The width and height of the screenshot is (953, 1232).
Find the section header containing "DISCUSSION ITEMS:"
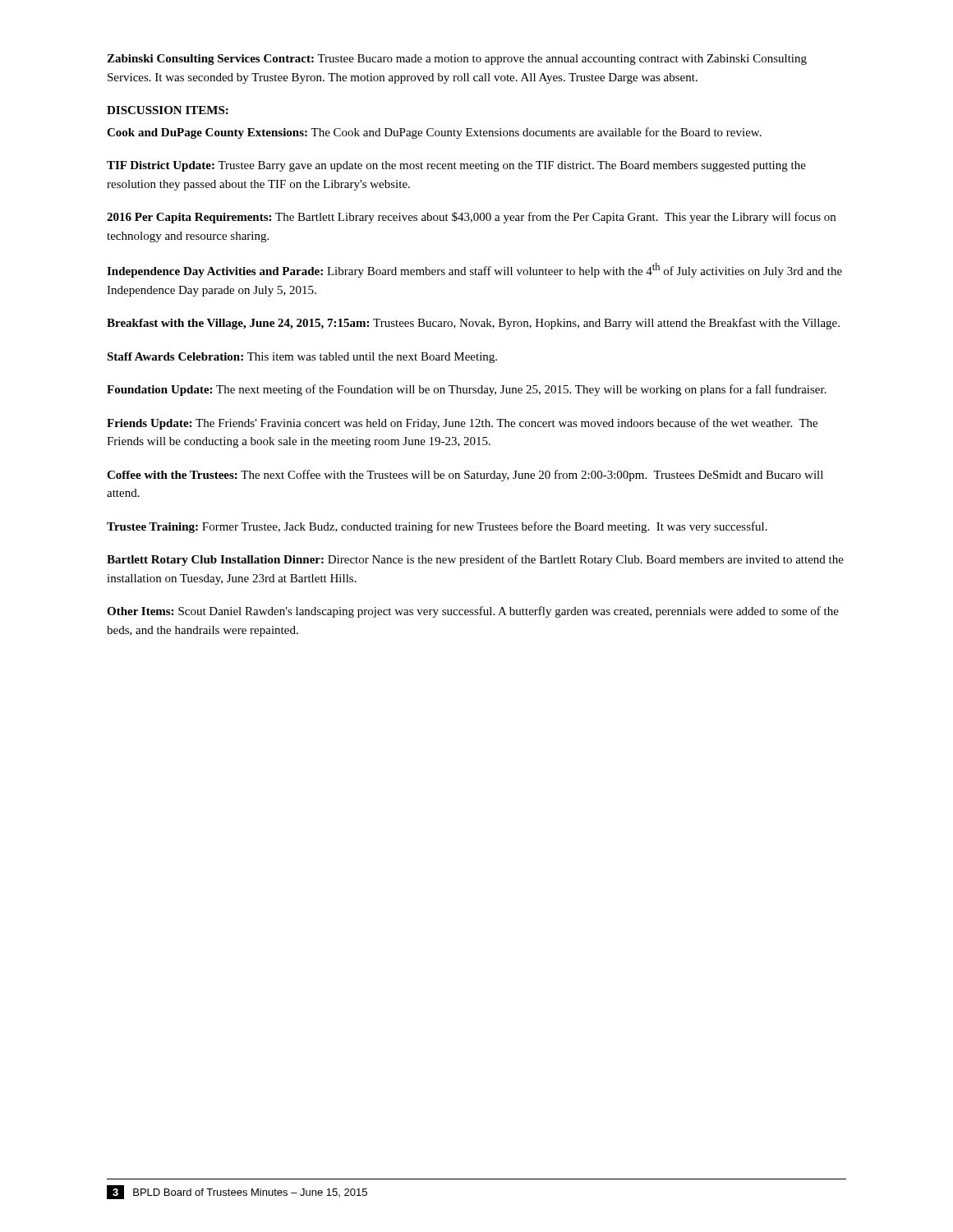168,110
